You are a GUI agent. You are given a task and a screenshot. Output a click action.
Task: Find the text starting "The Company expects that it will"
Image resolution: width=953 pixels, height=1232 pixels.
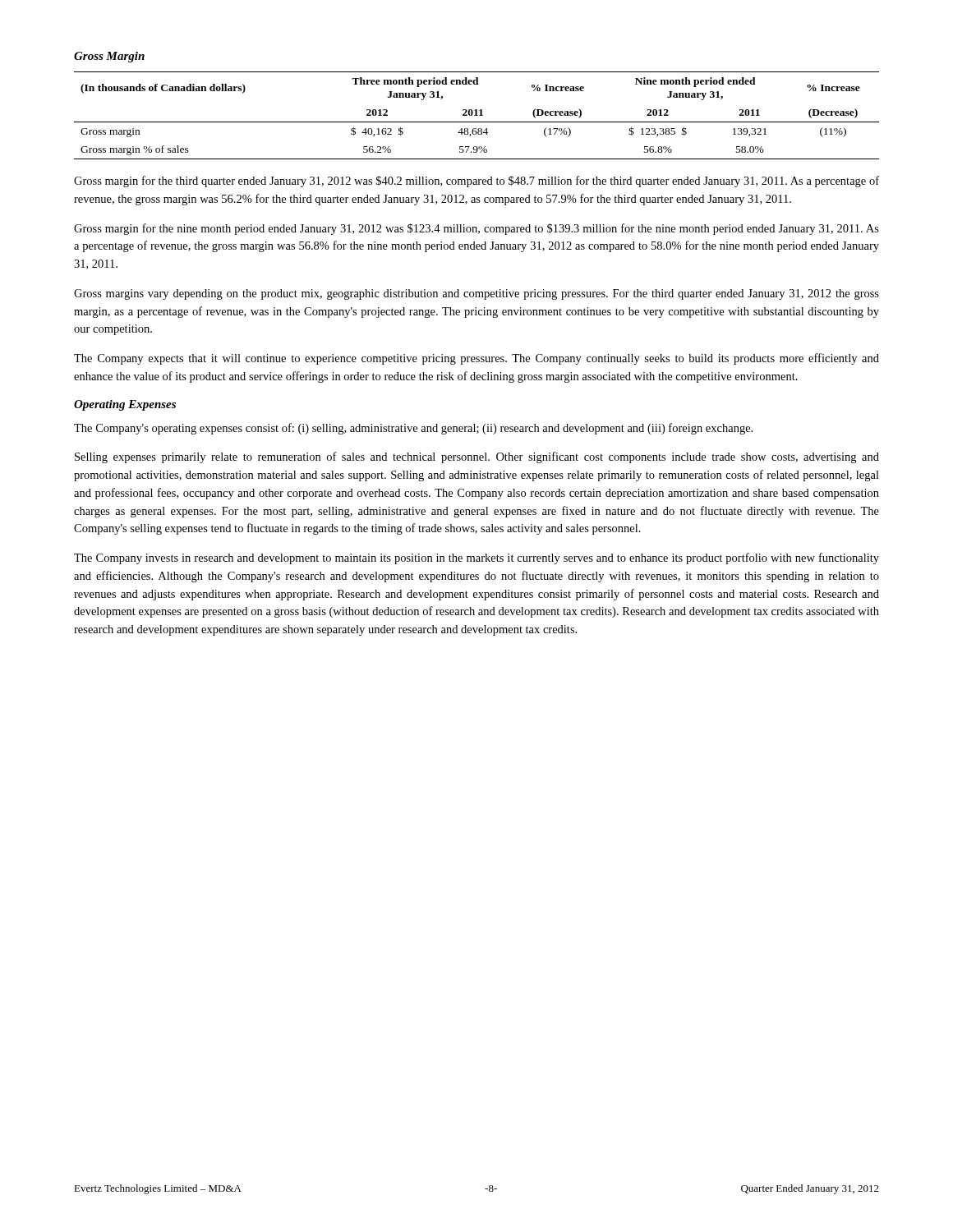476,367
